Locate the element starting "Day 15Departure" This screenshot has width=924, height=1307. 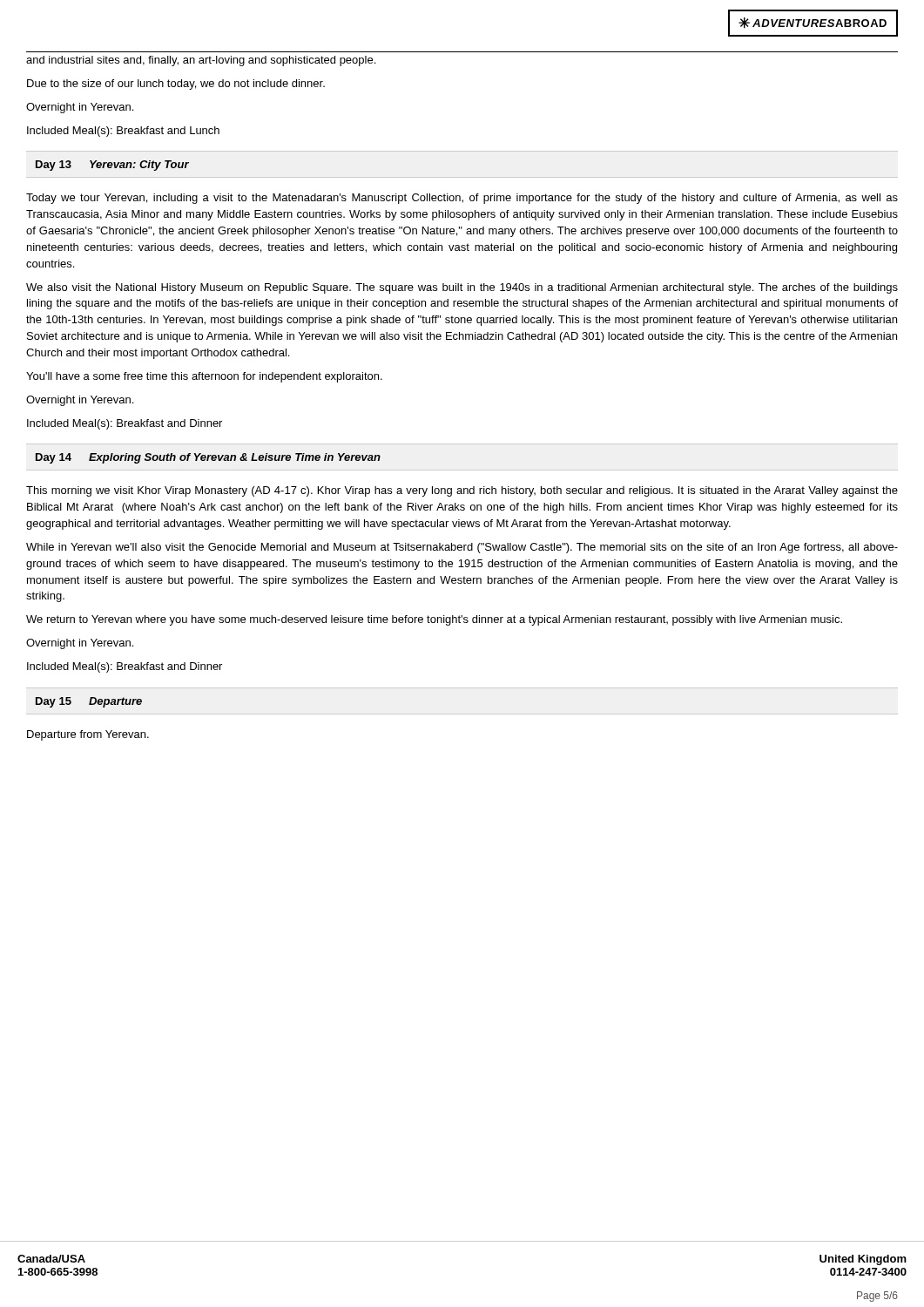pos(89,701)
